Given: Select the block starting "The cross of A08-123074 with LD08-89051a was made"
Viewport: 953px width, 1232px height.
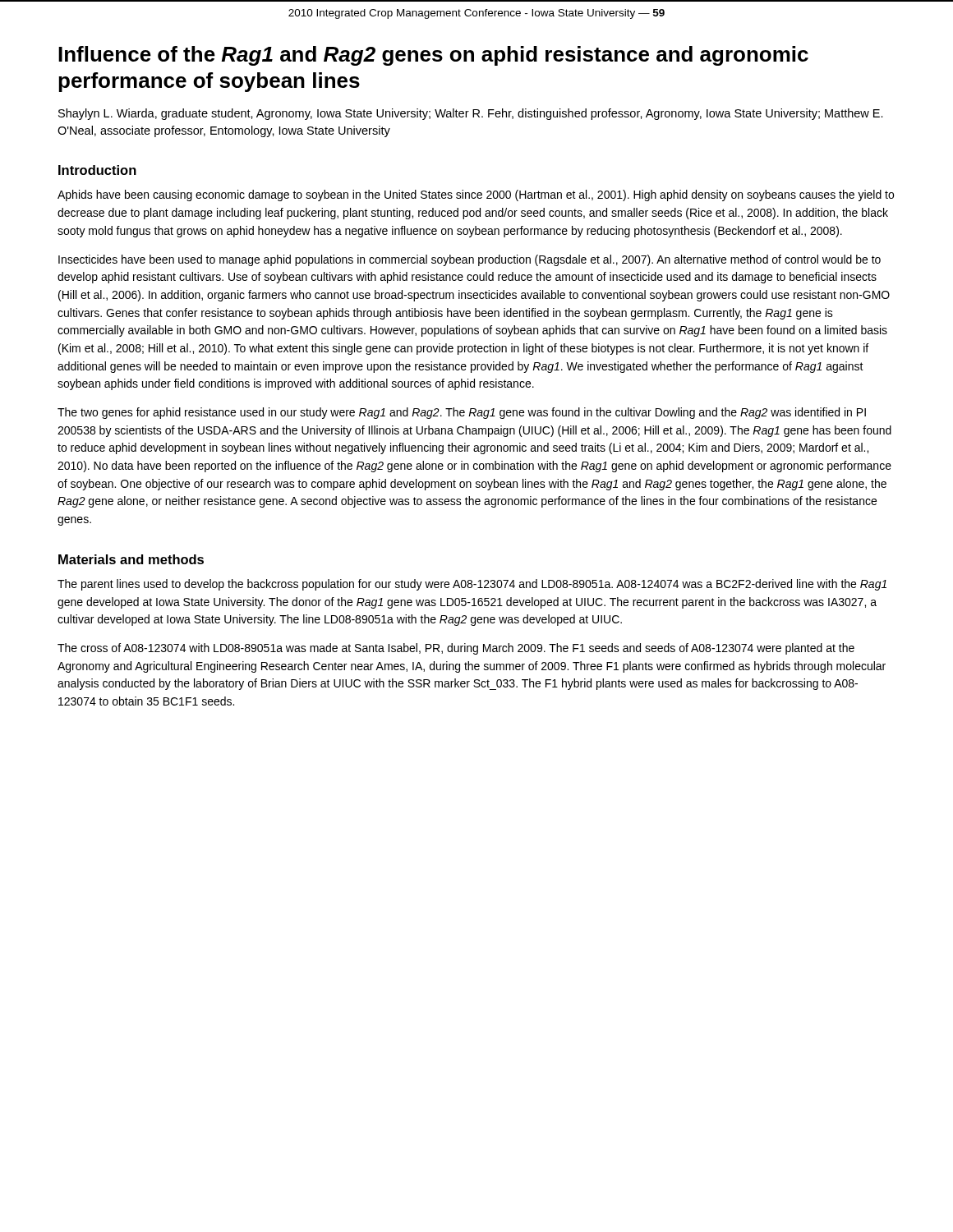Looking at the screenshot, I should click(x=472, y=675).
